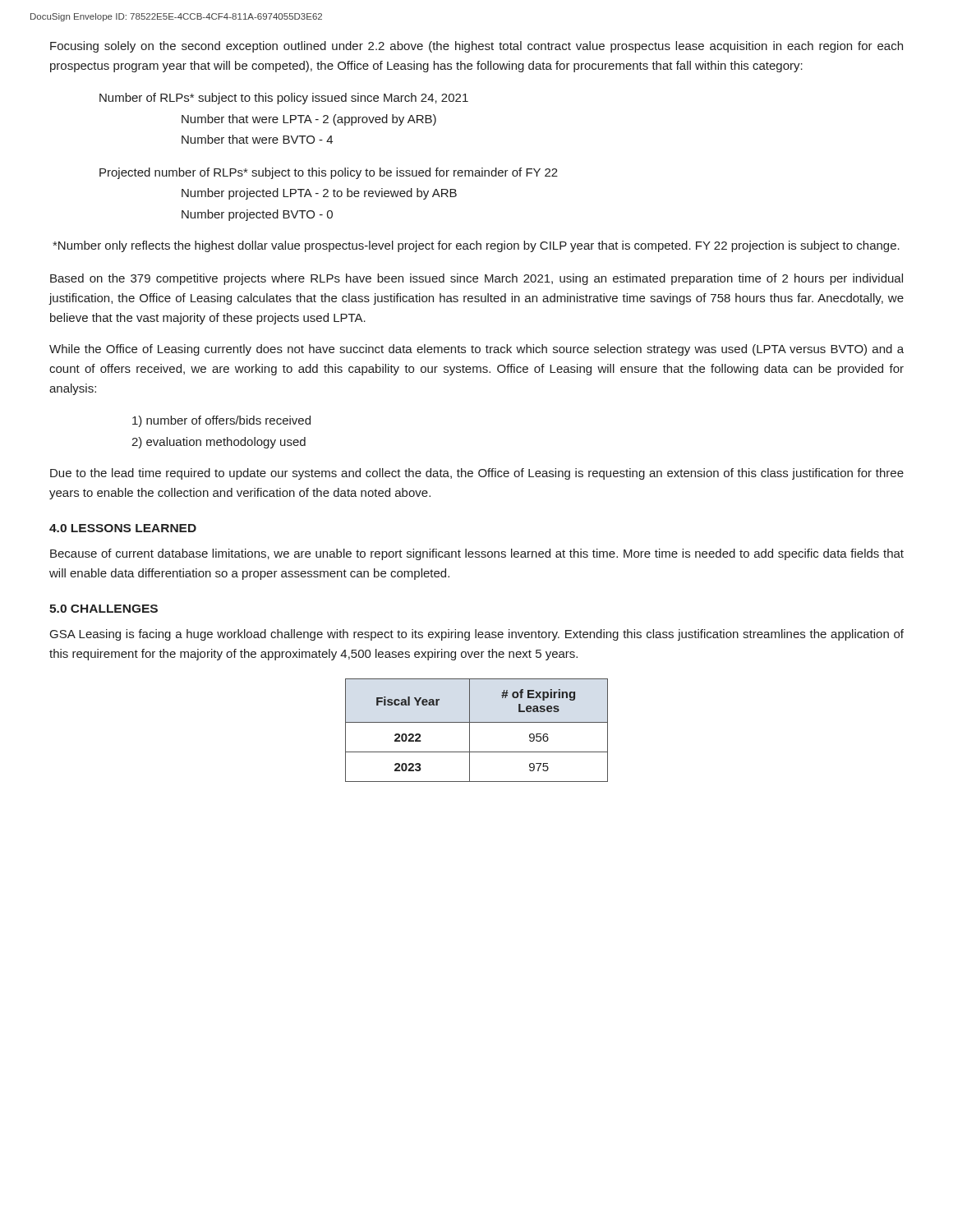Locate the table with the text "Fiscal Year"
953x1232 pixels.
pyautogui.click(x=476, y=730)
